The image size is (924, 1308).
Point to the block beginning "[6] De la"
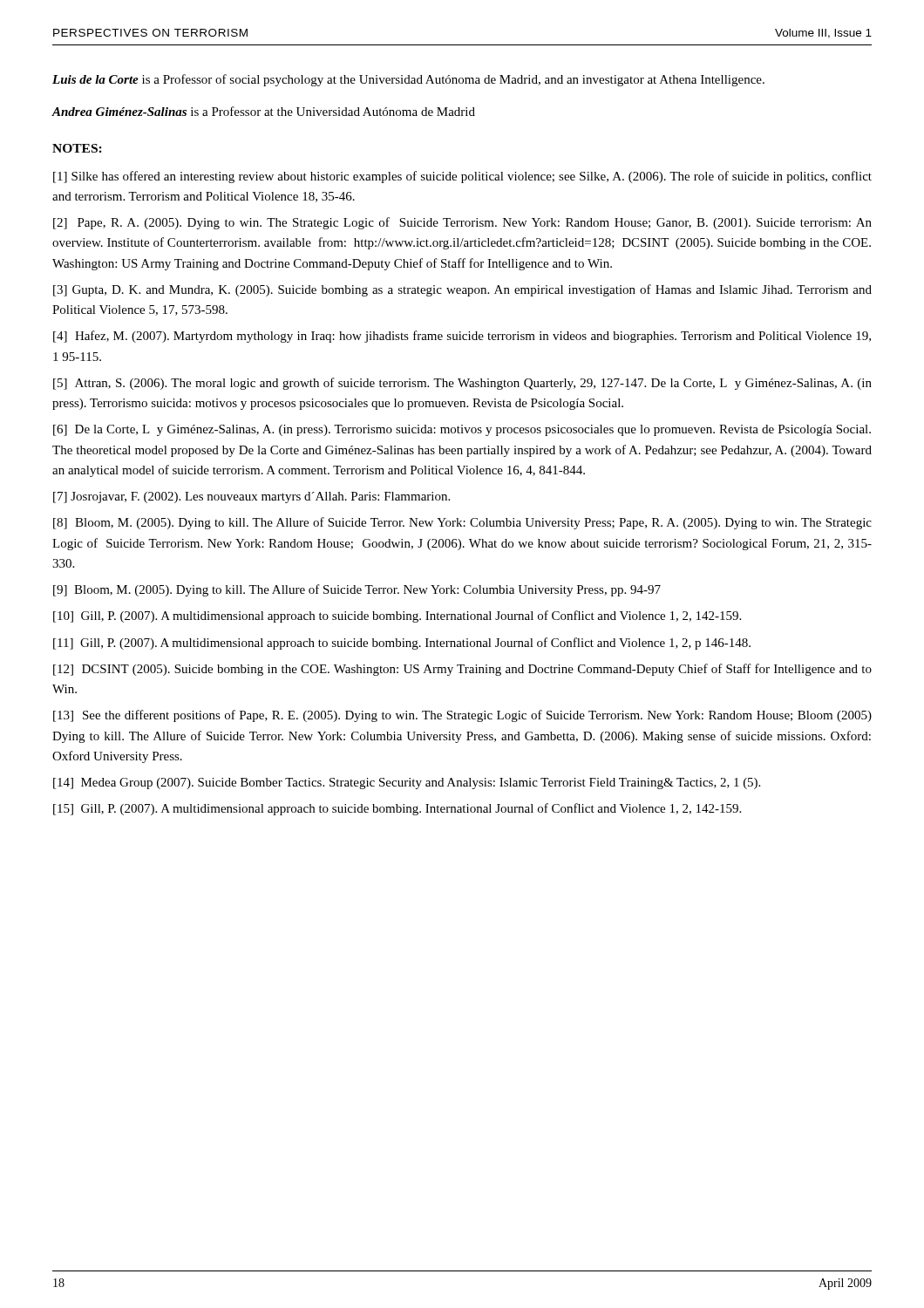(462, 449)
